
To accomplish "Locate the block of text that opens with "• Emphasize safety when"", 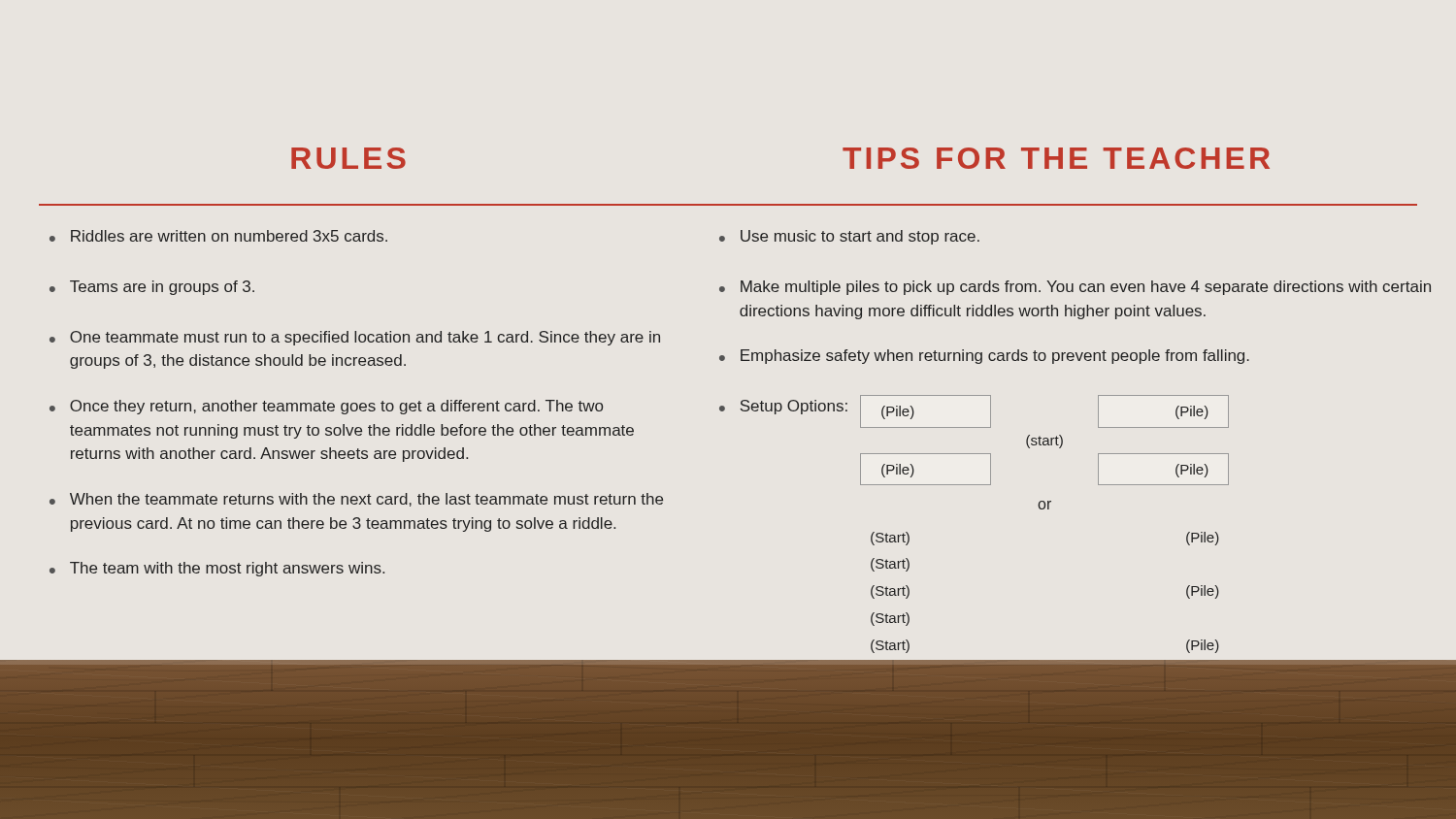I will coord(984,359).
